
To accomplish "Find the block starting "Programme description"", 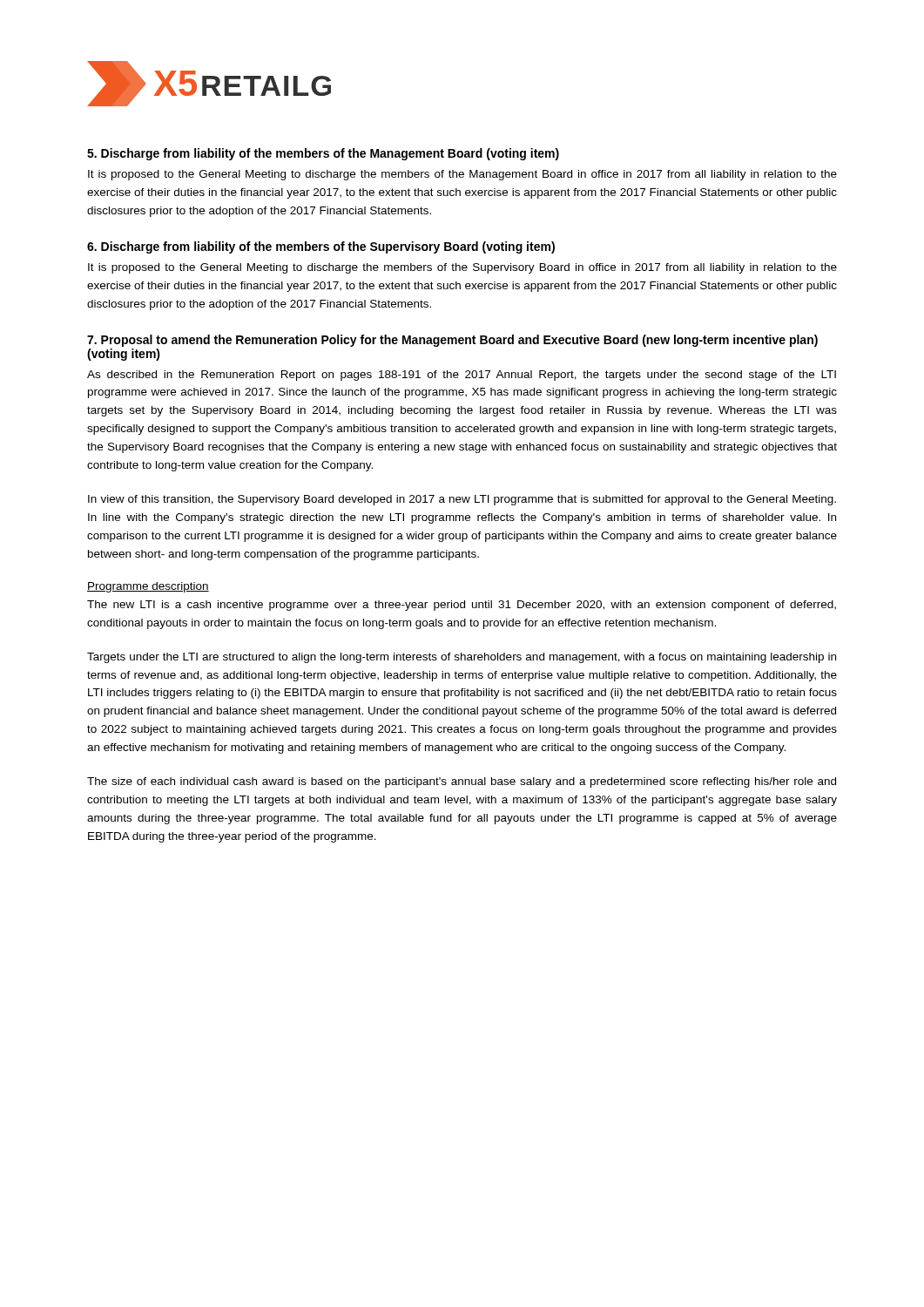I will pos(148,586).
